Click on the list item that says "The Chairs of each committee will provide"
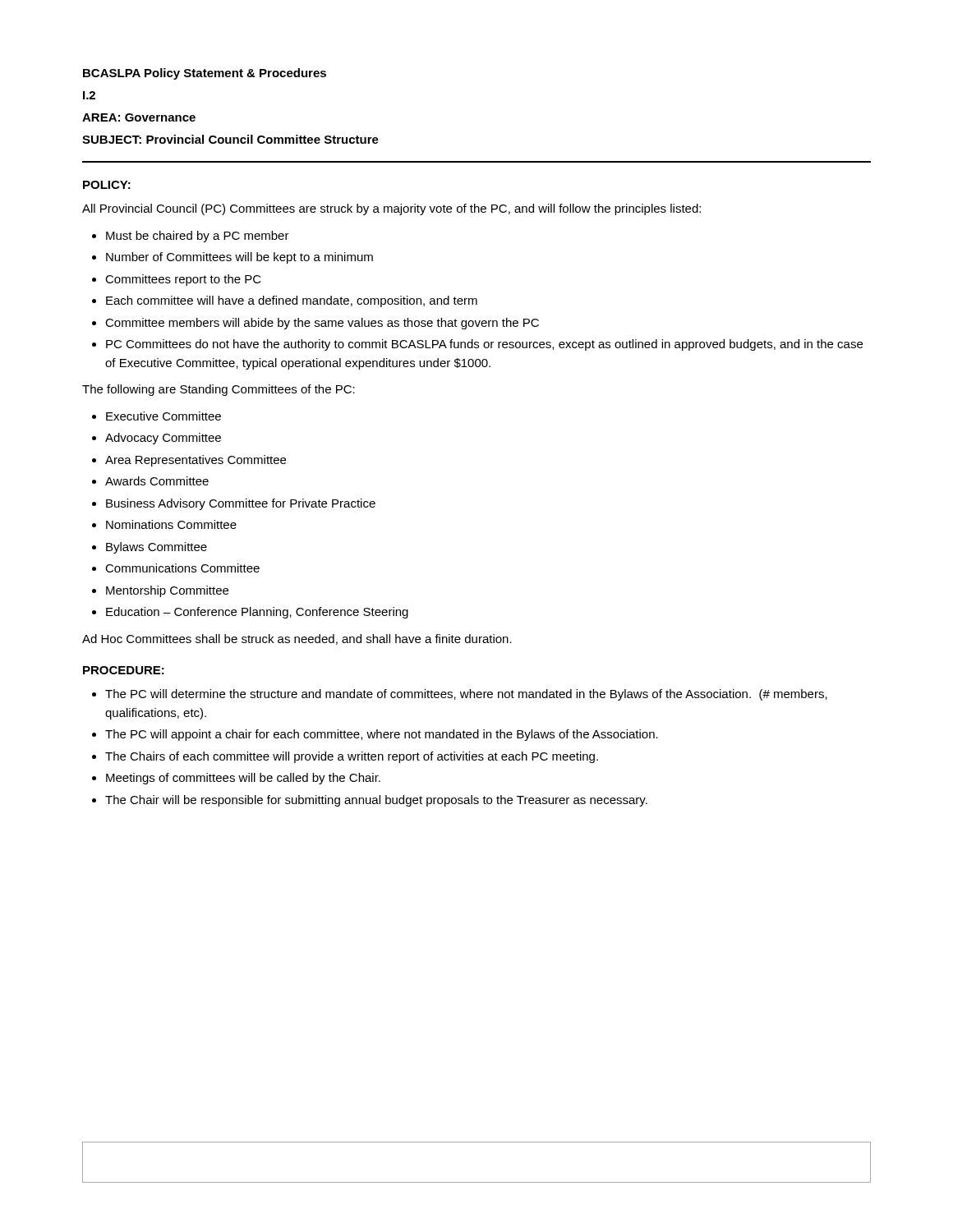 (x=352, y=756)
